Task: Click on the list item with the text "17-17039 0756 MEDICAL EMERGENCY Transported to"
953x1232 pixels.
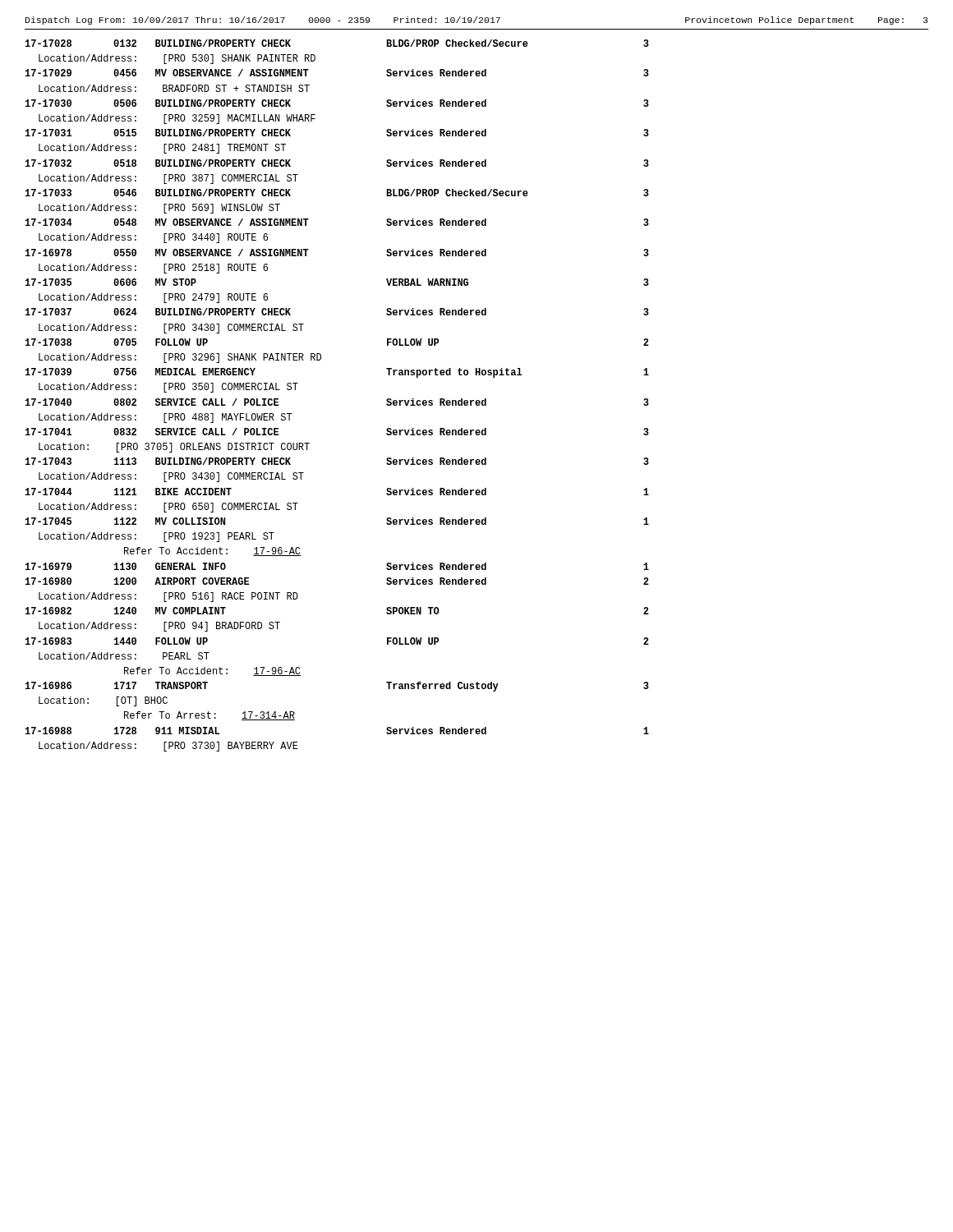Action: (476, 381)
